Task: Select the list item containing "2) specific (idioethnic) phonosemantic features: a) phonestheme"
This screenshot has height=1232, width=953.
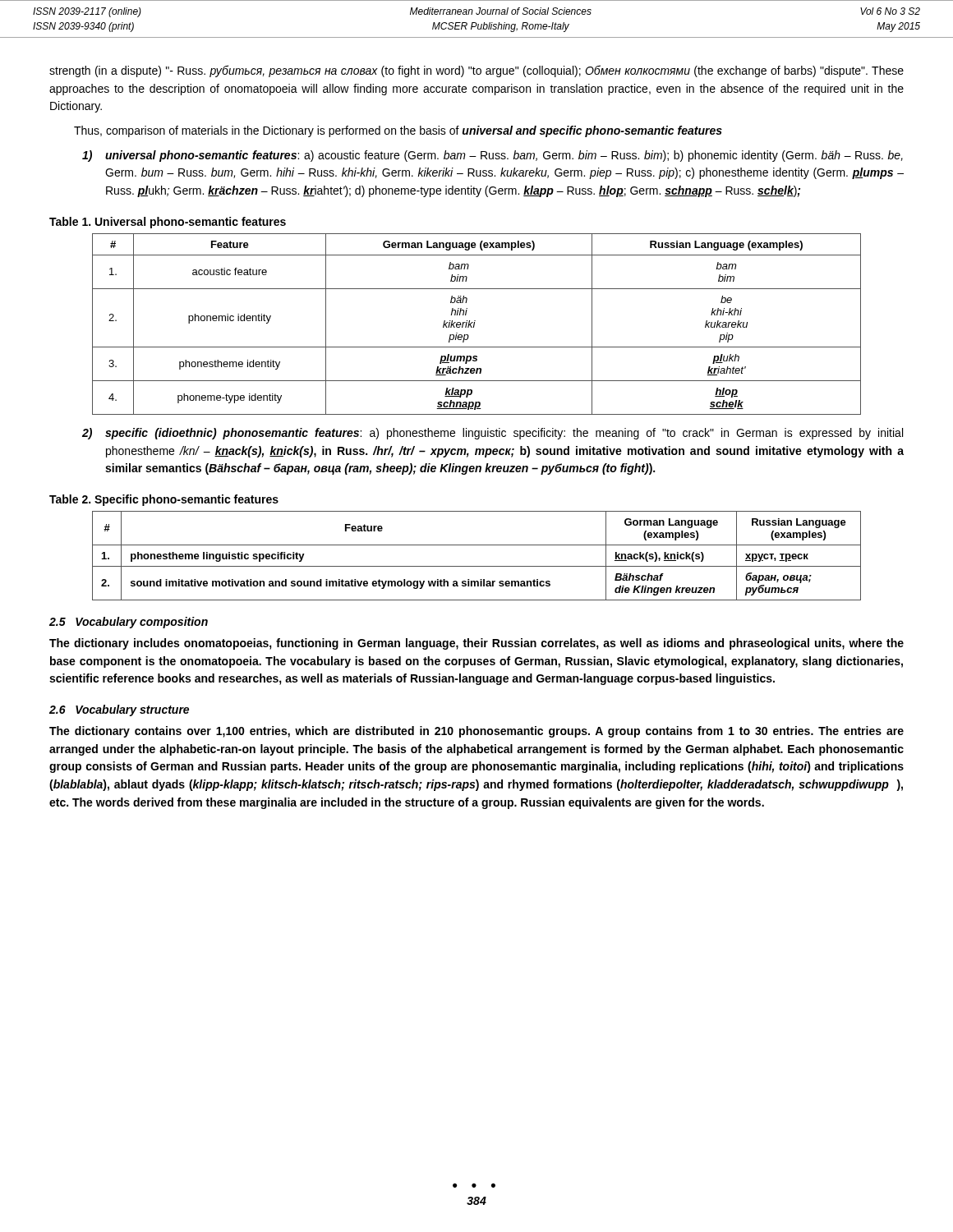Action: coord(493,451)
